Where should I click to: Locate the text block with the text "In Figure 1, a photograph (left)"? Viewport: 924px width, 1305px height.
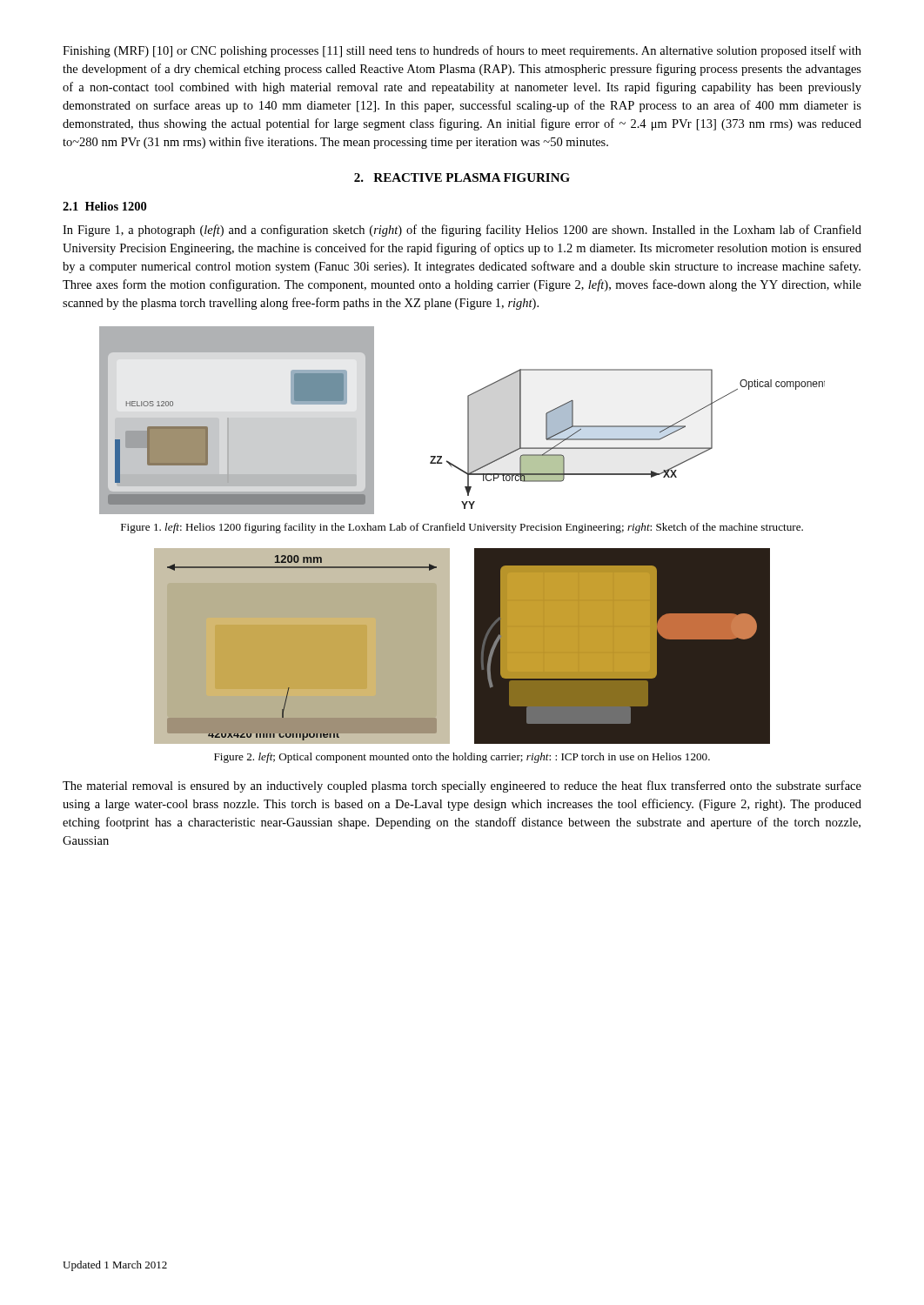pyautogui.click(x=462, y=266)
